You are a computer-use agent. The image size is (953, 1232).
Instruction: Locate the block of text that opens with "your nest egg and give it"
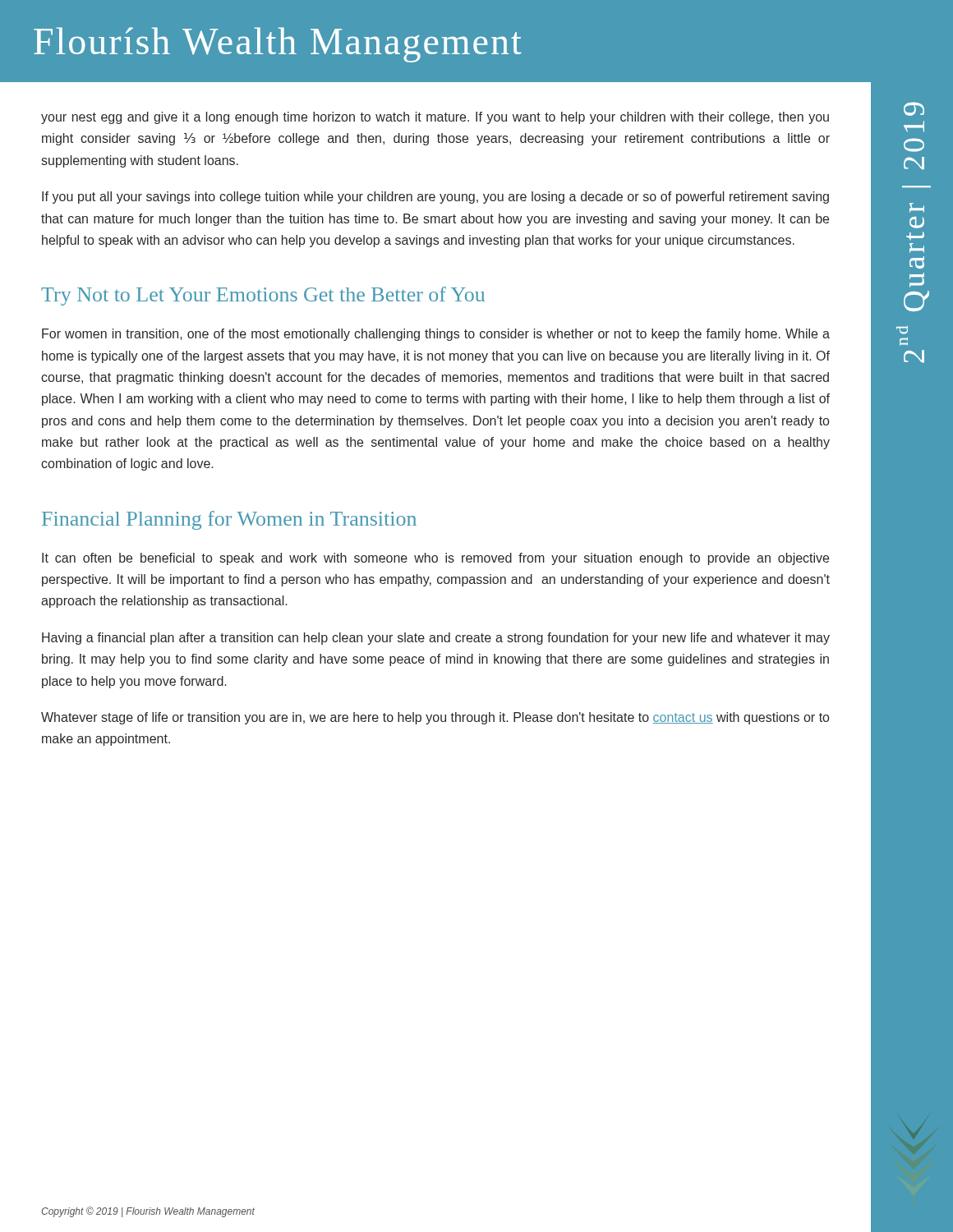[435, 139]
